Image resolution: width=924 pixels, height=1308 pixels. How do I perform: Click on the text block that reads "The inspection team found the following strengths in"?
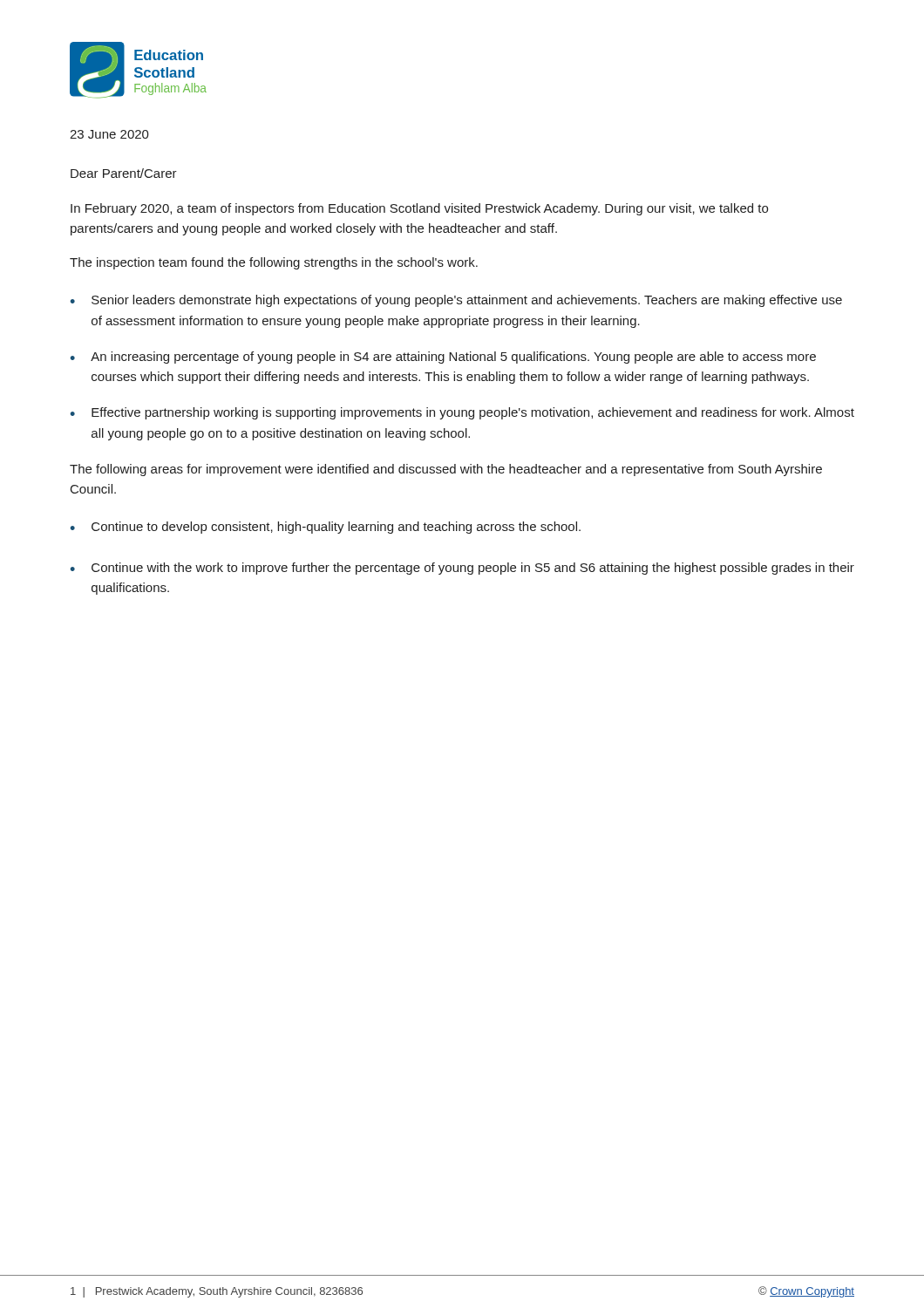[x=274, y=262]
